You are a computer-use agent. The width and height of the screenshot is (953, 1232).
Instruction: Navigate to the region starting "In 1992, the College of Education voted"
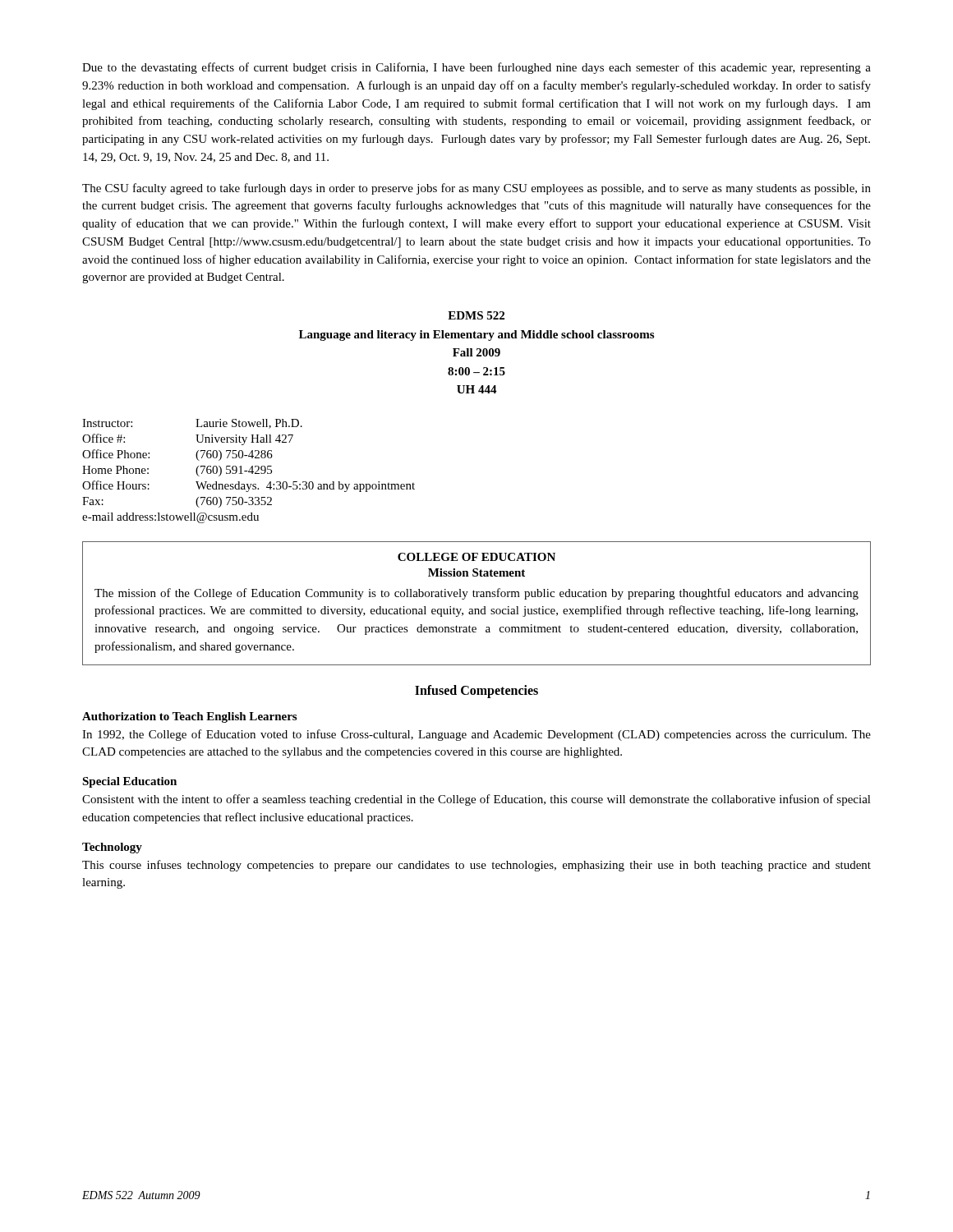[x=476, y=743]
